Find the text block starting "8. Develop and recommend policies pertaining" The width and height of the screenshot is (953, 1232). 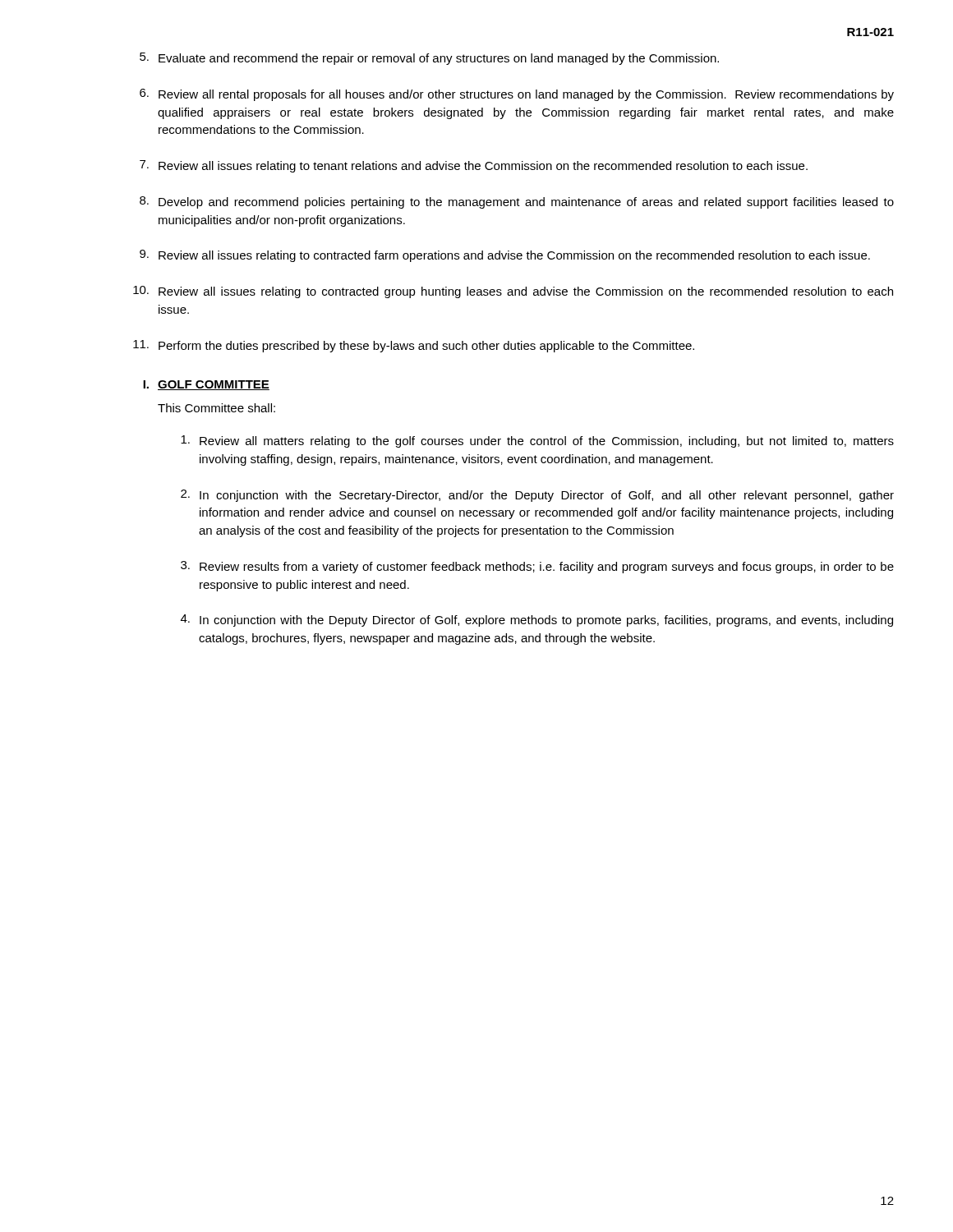500,211
